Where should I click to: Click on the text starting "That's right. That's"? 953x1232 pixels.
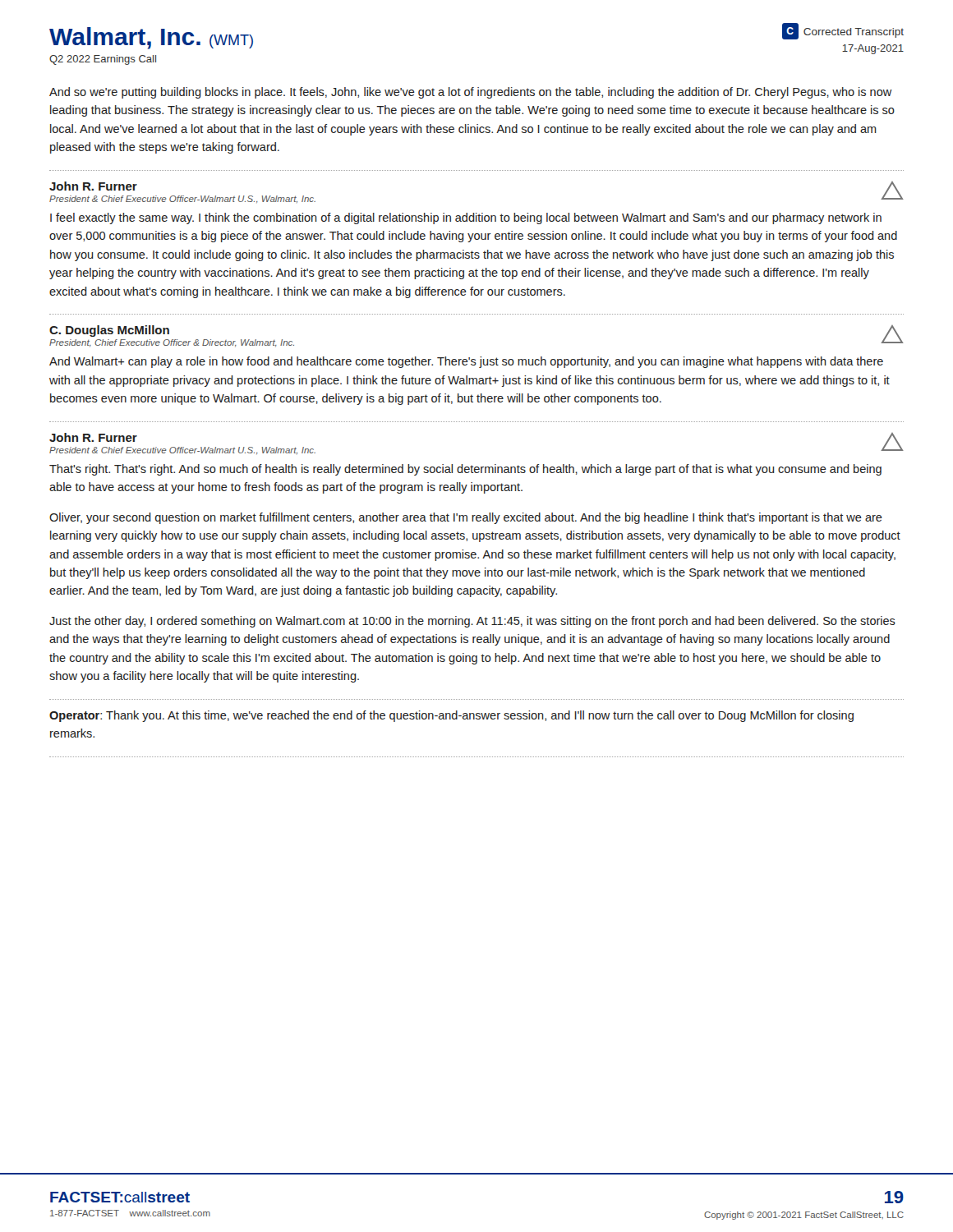pos(466,478)
